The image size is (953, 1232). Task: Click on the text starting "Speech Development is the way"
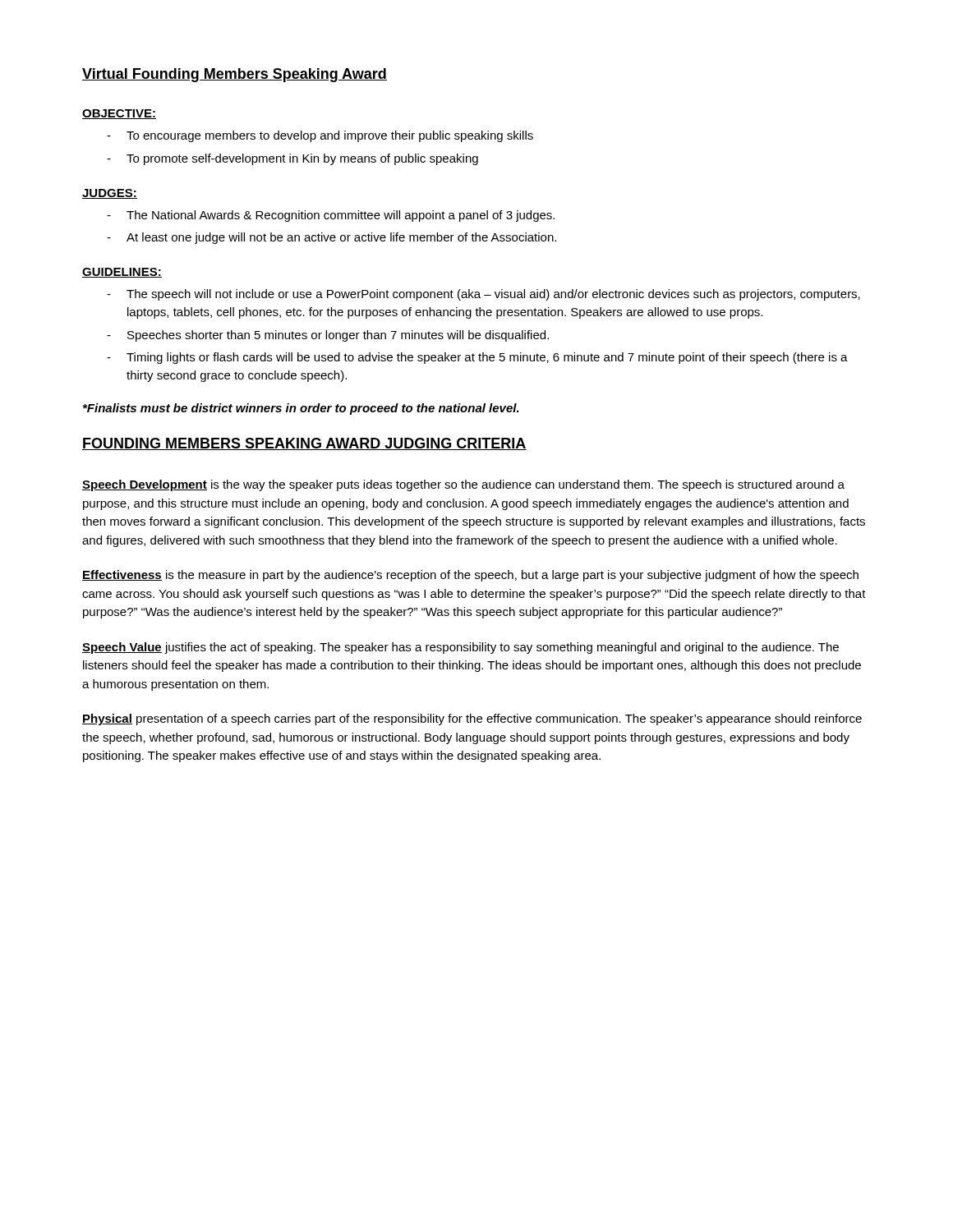474,512
